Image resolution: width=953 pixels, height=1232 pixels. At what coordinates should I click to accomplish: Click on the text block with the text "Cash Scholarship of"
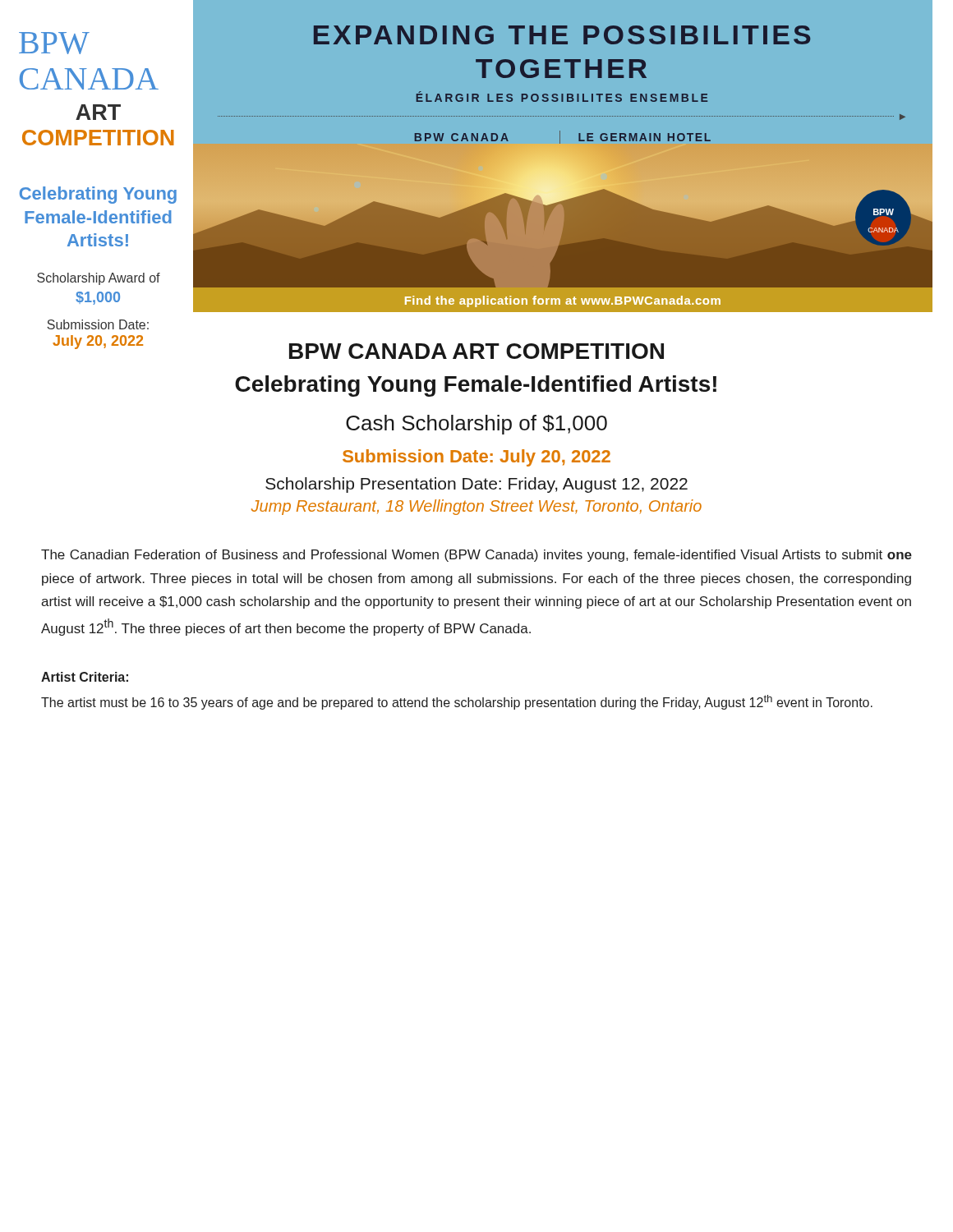coord(476,423)
